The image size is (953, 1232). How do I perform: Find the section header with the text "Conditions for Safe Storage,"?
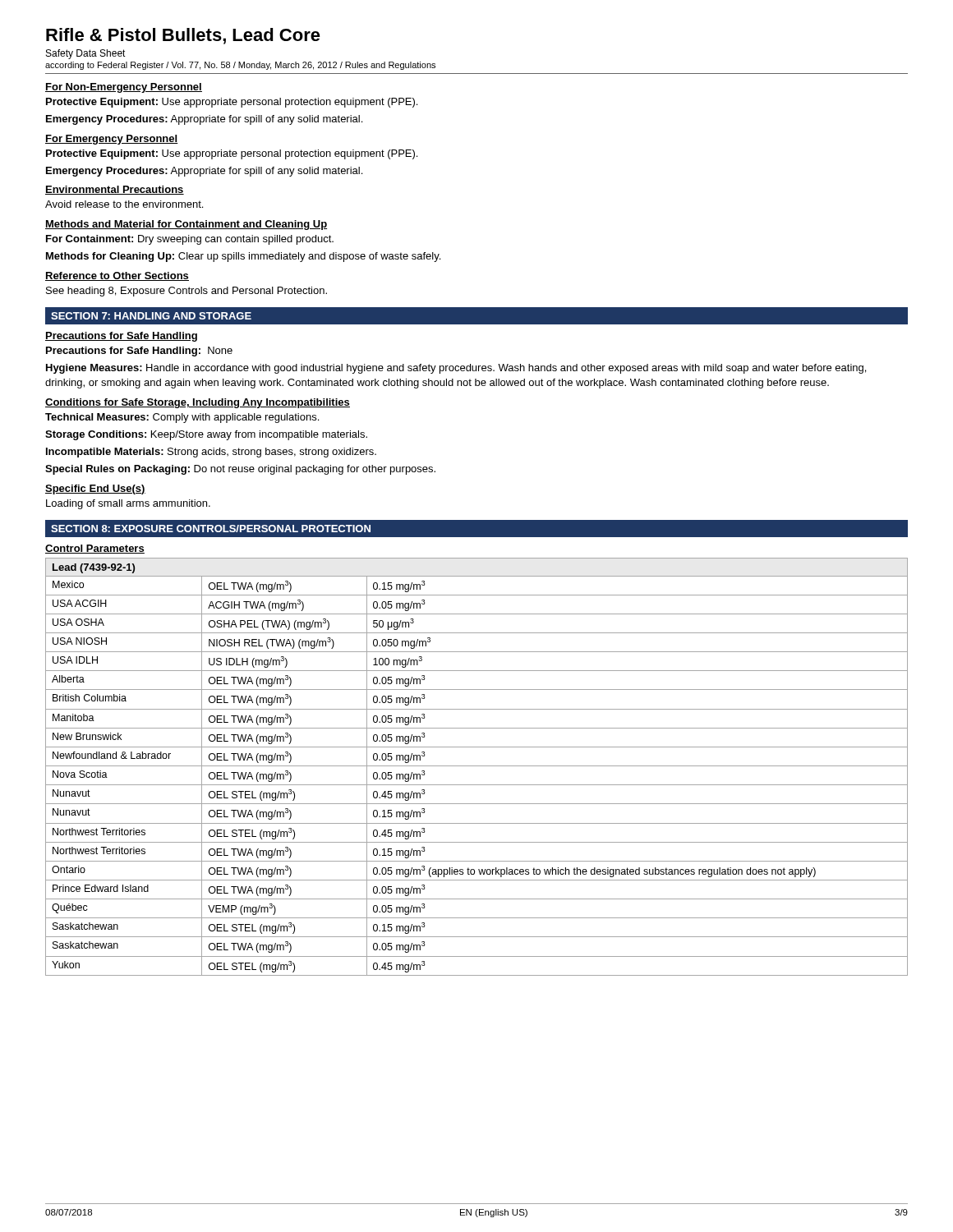(198, 402)
